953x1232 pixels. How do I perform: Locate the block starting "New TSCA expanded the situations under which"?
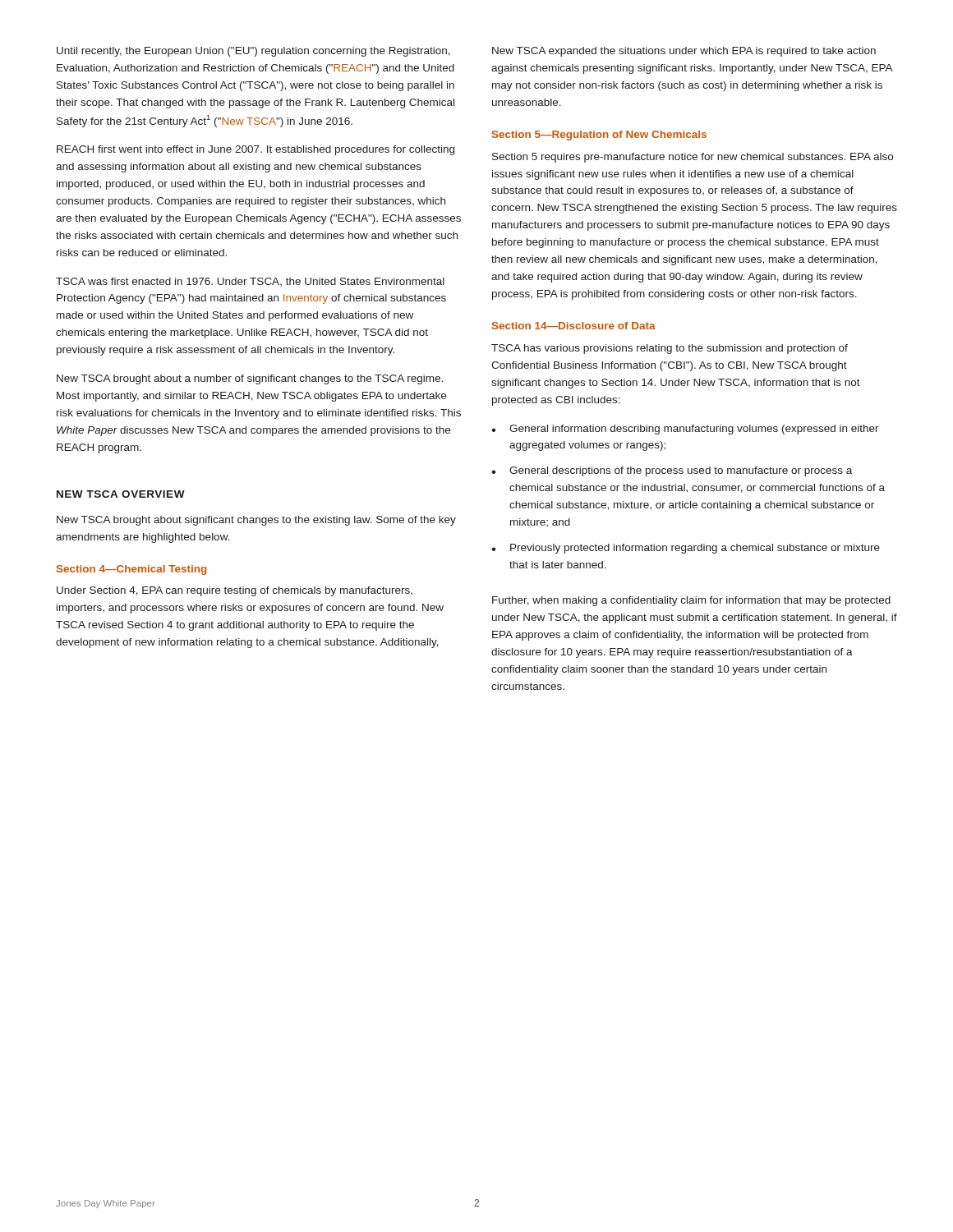694,77
